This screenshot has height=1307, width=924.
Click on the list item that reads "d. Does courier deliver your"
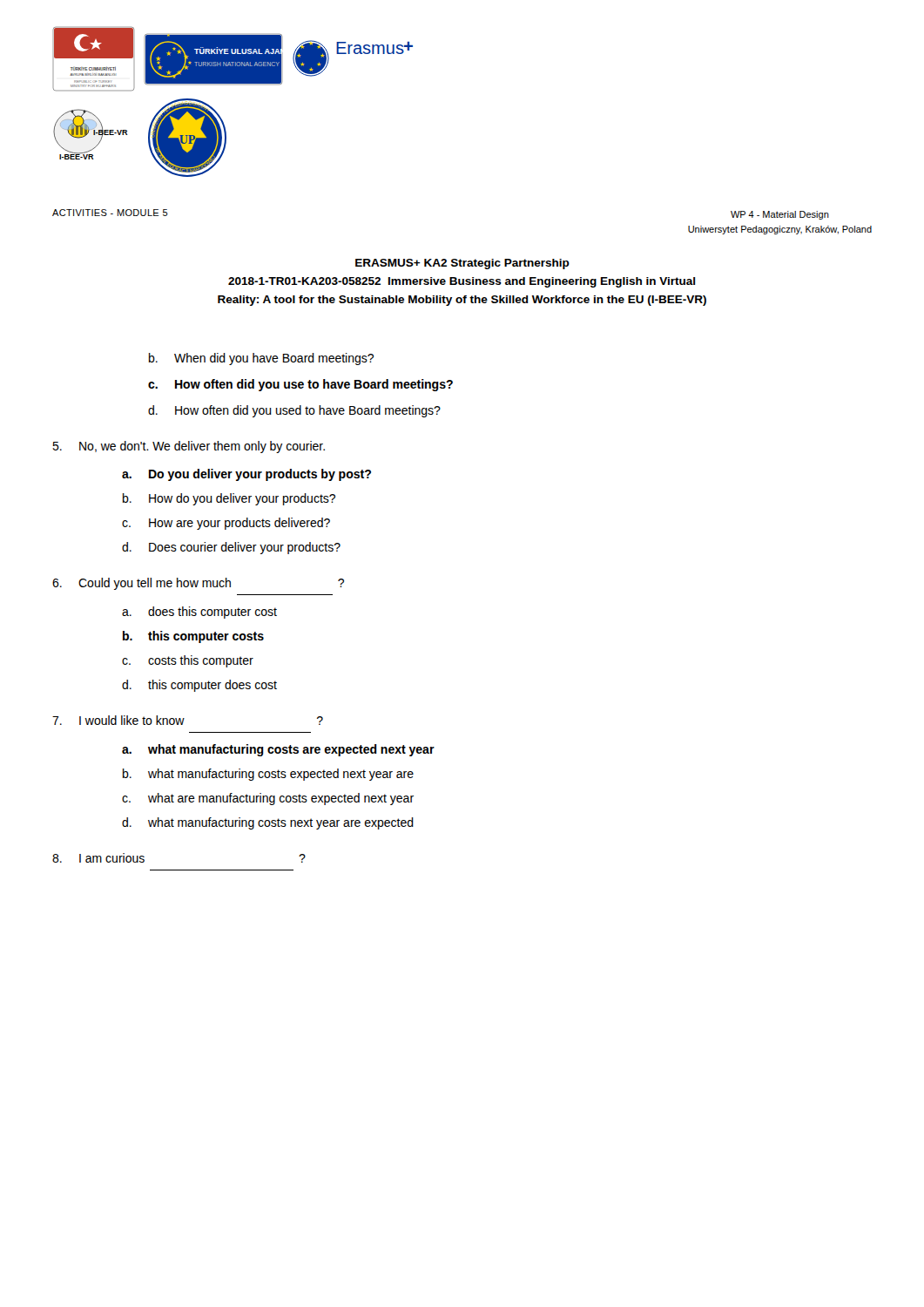(231, 548)
